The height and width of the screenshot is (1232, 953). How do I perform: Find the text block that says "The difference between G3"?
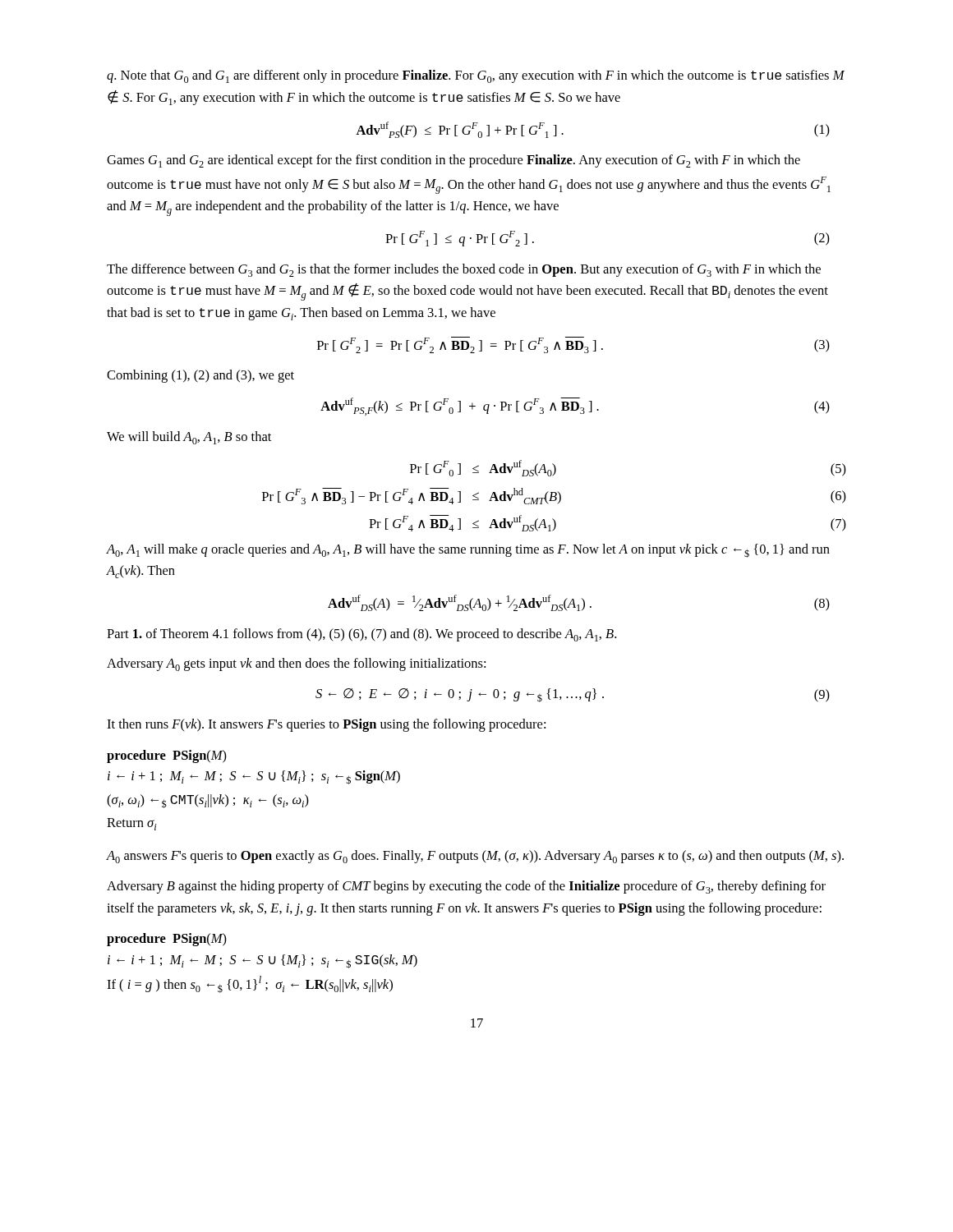tap(476, 292)
